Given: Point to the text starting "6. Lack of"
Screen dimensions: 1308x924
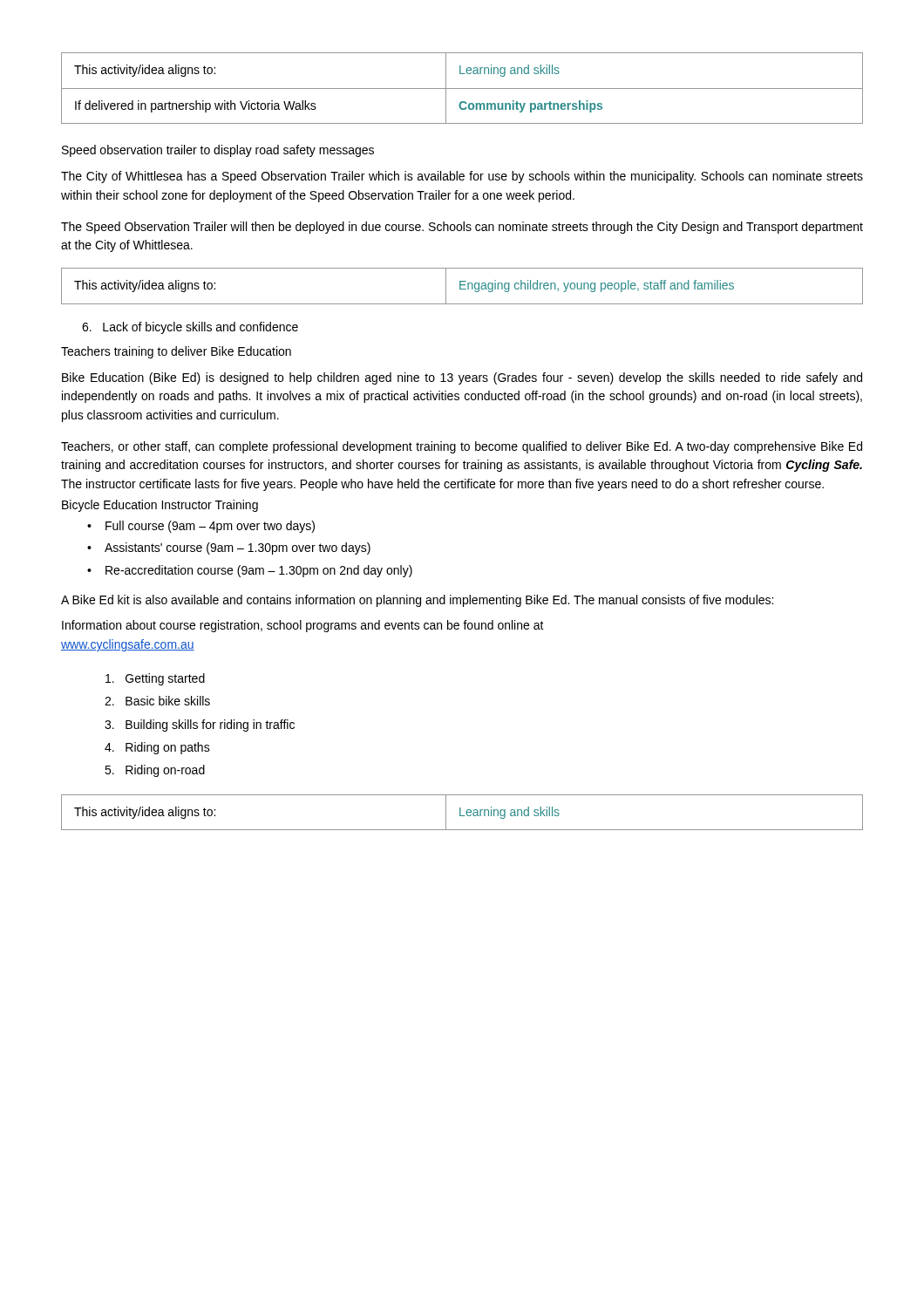Looking at the screenshot, I should (190, 327).
